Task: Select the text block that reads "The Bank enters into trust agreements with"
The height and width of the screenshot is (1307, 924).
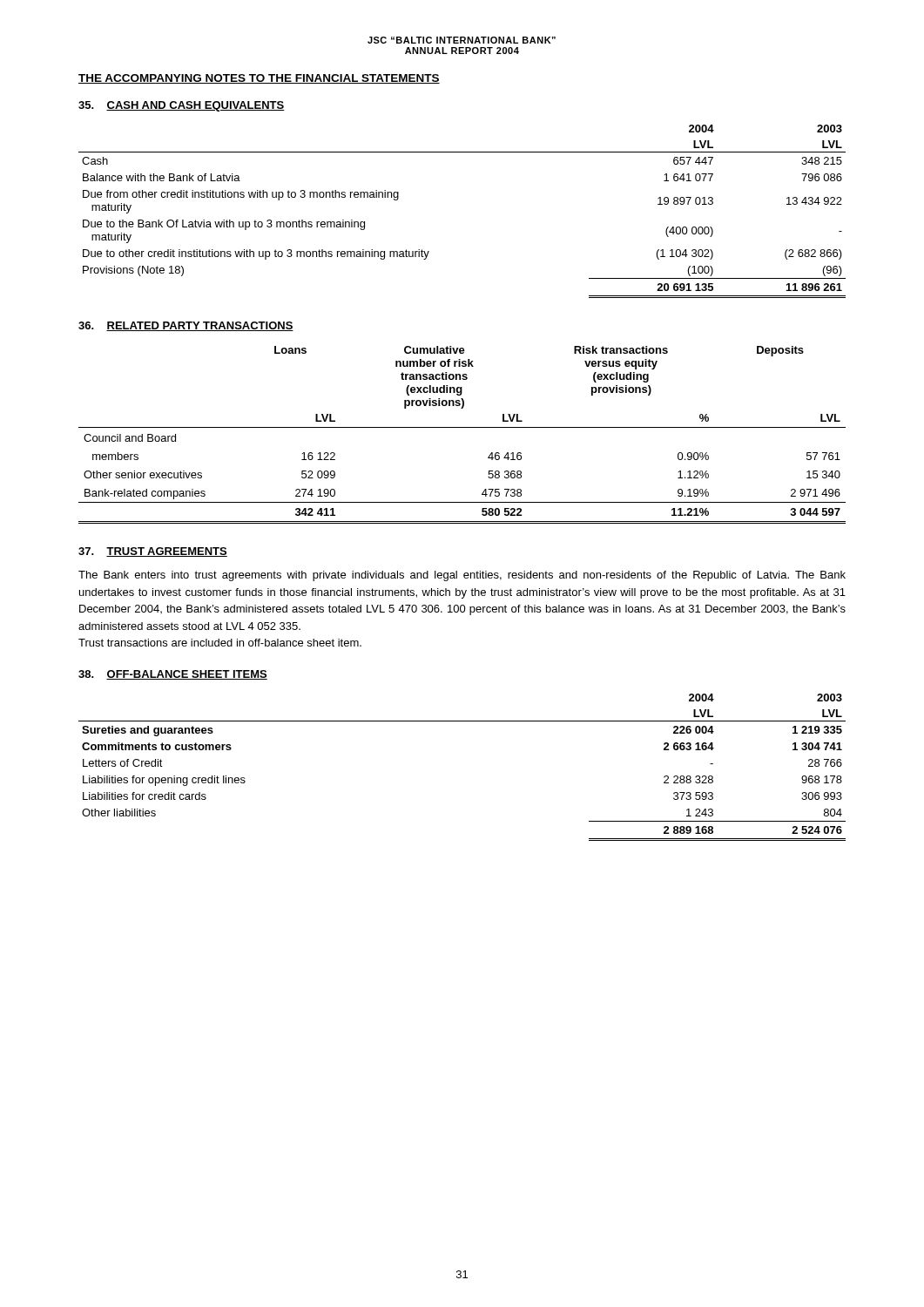Action: pyautogui.click(x=462, y=609)
